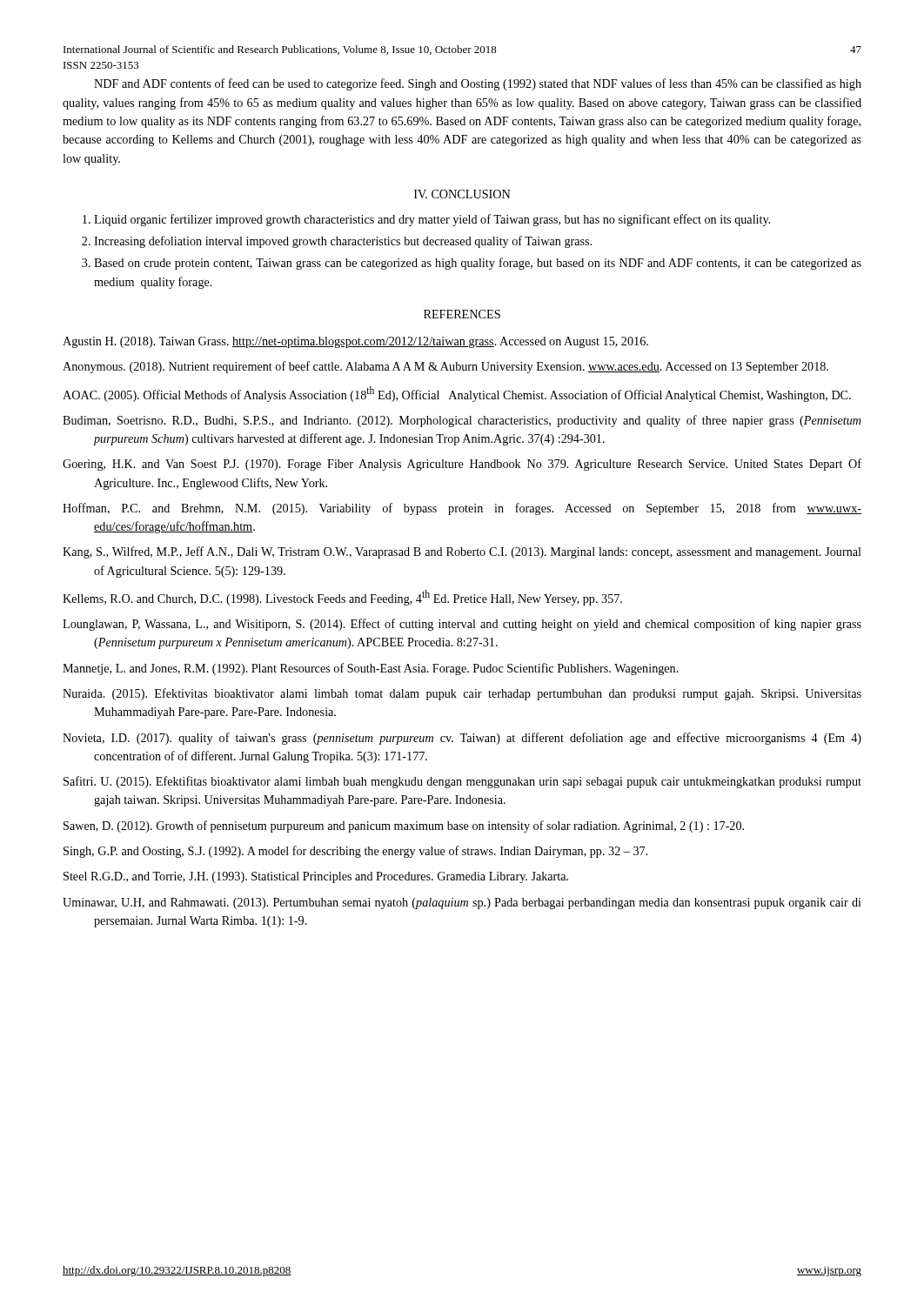Image resolution: width=924 pixels, height=1305 pixels.
Task: Find the region starting "Agustin H. (2018). Taiwan Grass. http://net-optima.blogspot.com/2012/12/taiwan grass. Accessed"
Action: (x=356, y=341)
